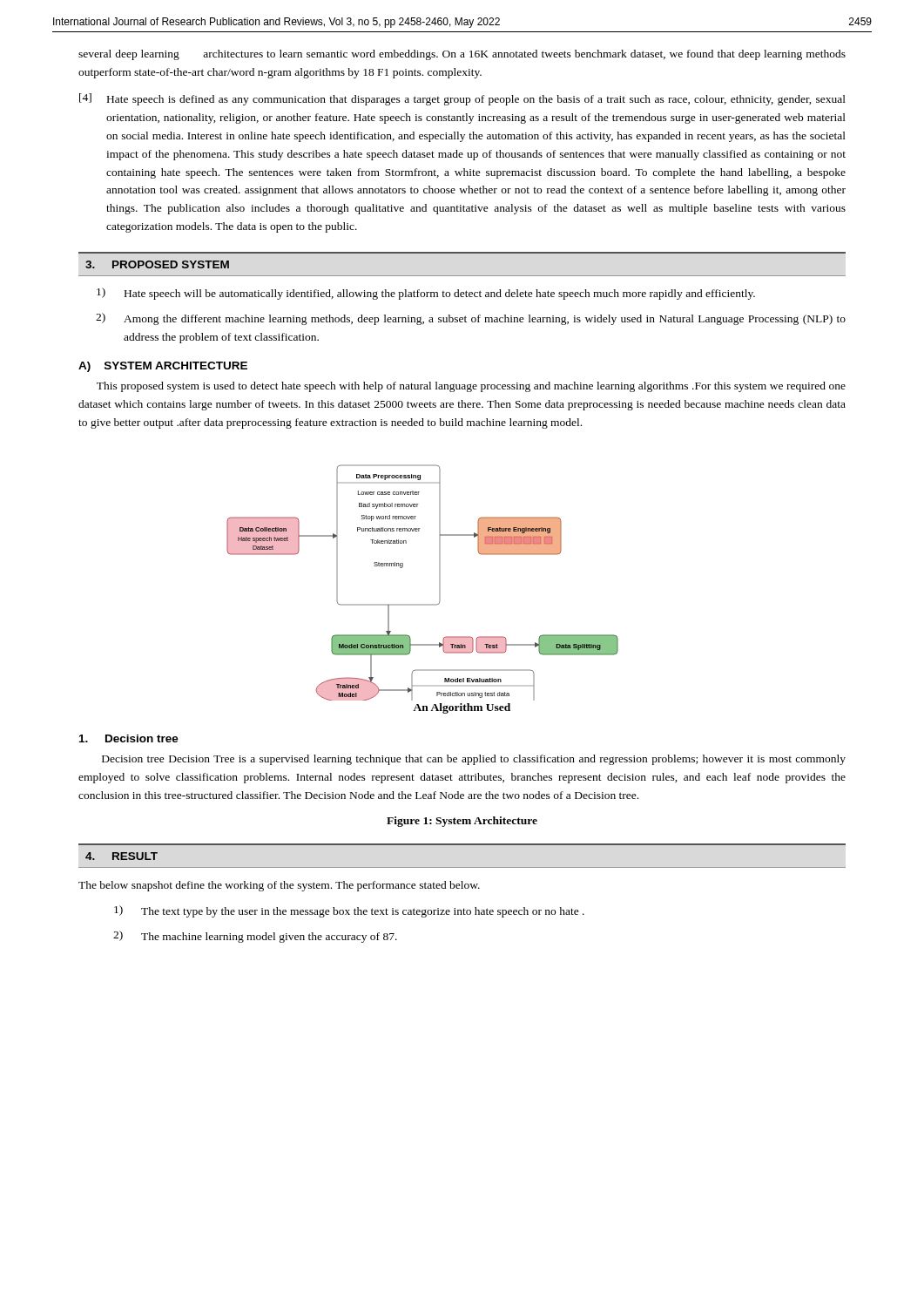Screen dimensions: 1307x924
Task: Find the block starting "Figure 1: System"
Action: (x=462, y=820)
